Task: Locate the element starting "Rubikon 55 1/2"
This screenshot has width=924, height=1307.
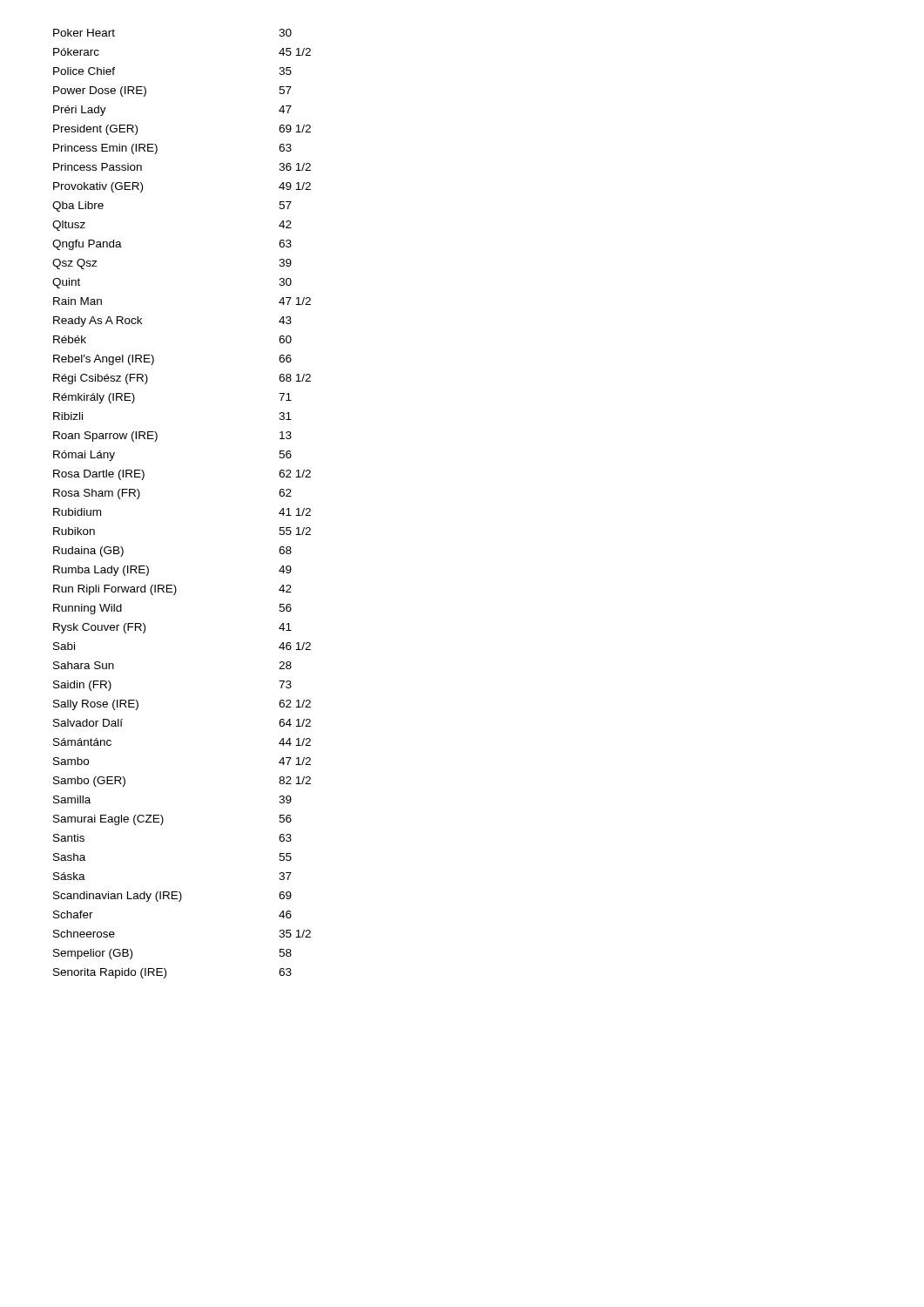Action: [74, 531]
